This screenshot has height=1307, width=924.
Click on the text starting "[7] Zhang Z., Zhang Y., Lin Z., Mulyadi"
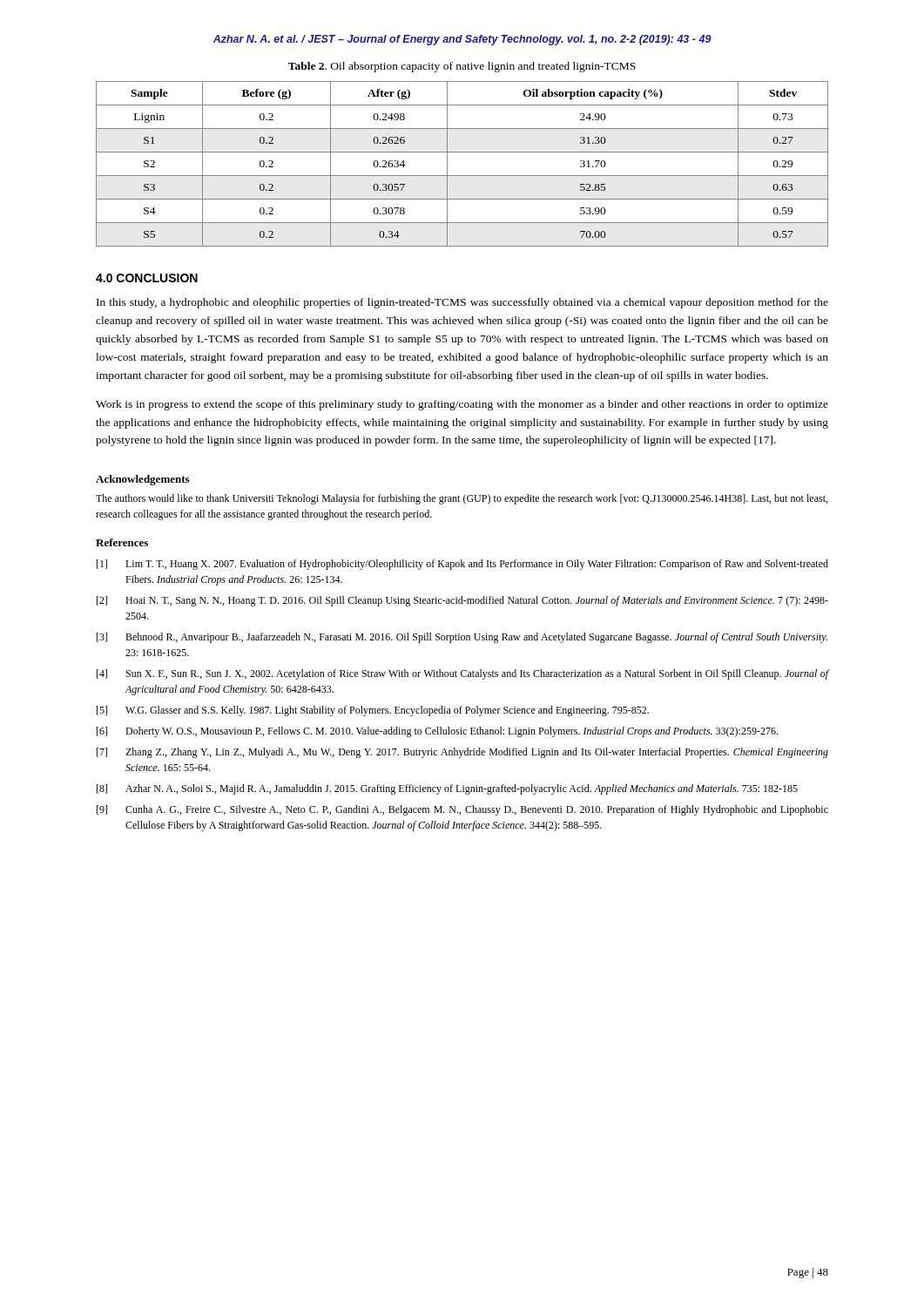[x=462, y=760]
